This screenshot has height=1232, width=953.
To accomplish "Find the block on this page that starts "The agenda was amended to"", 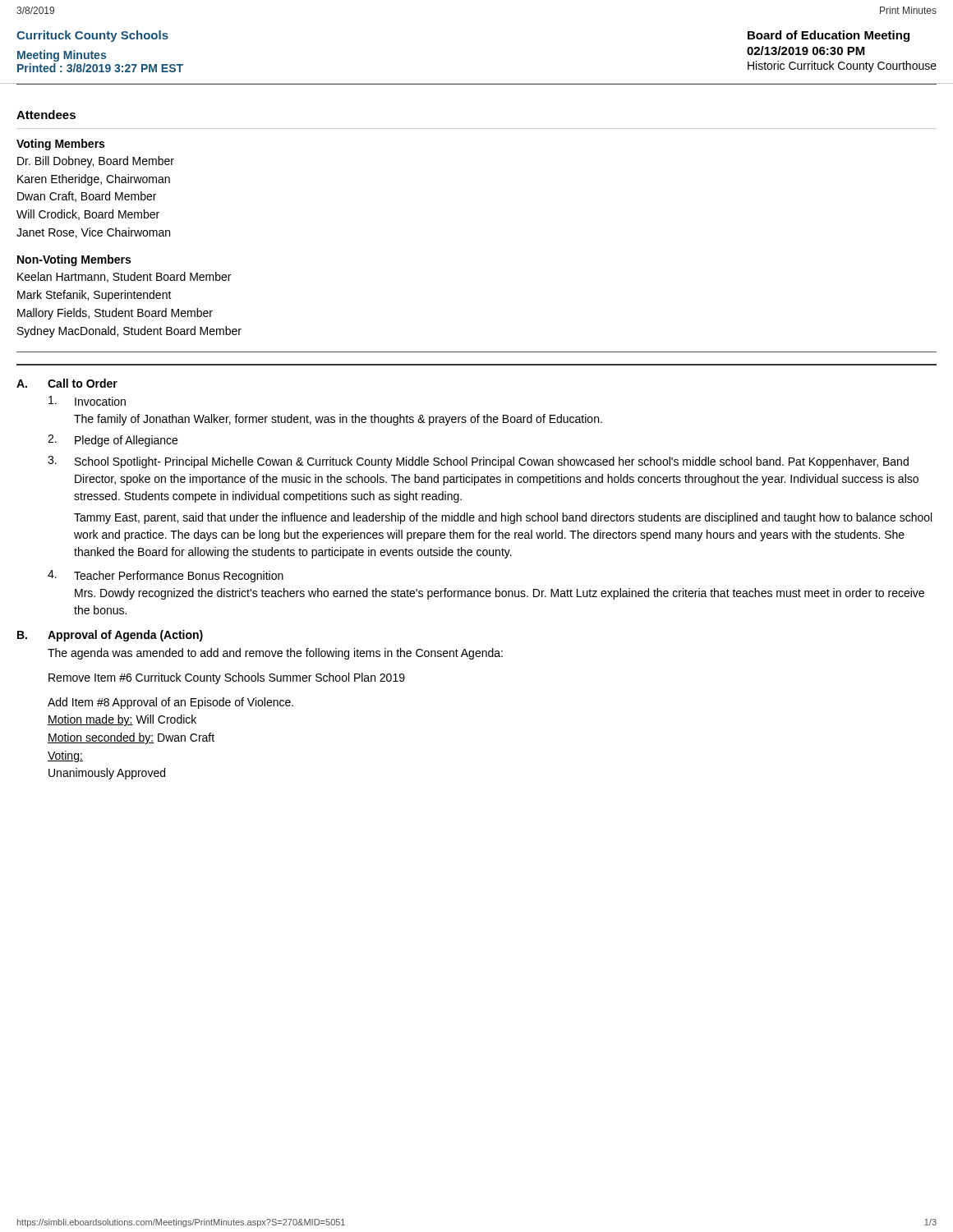I will point(276,653).
